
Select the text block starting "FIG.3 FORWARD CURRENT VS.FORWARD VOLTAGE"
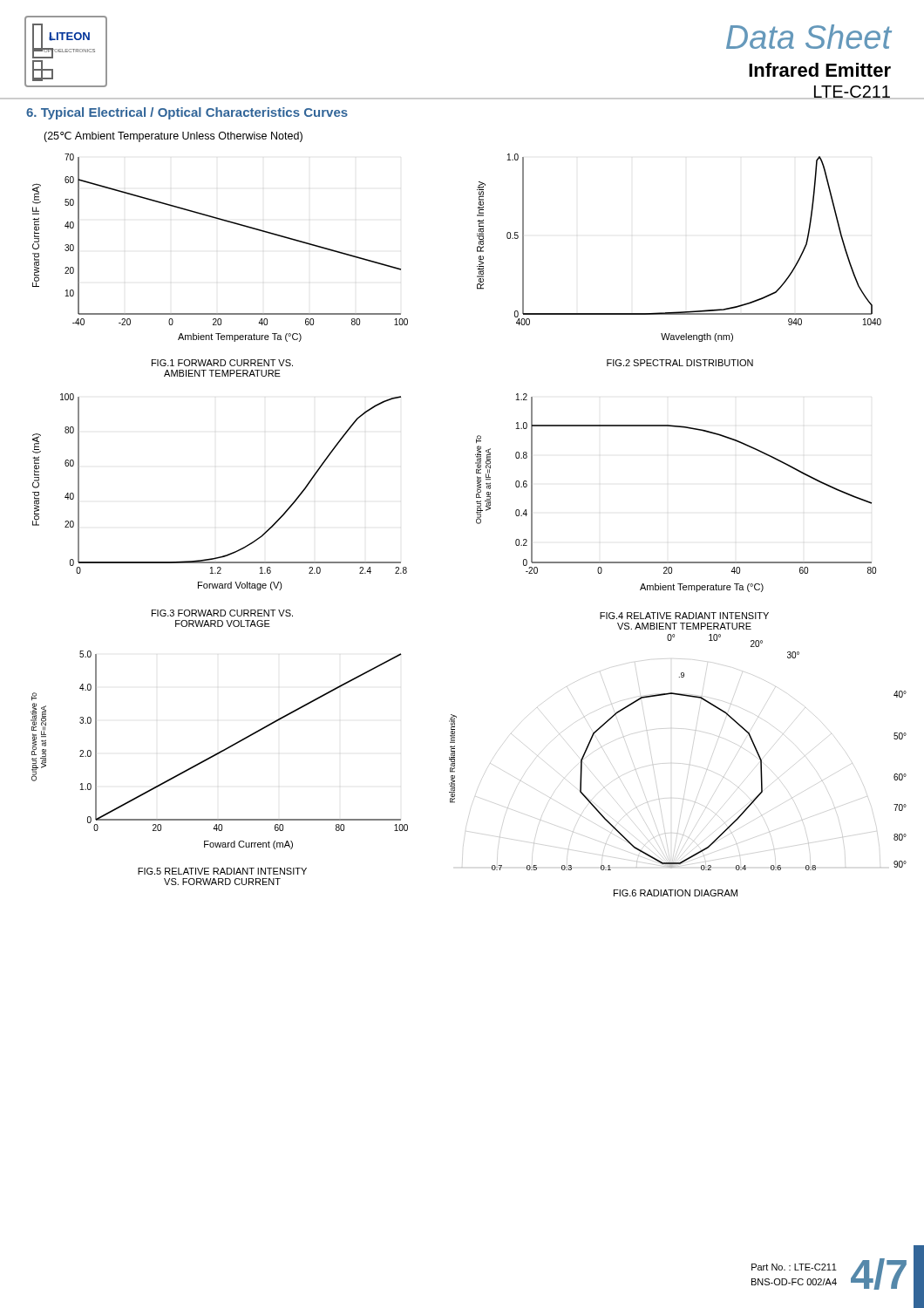coord(222,618)
